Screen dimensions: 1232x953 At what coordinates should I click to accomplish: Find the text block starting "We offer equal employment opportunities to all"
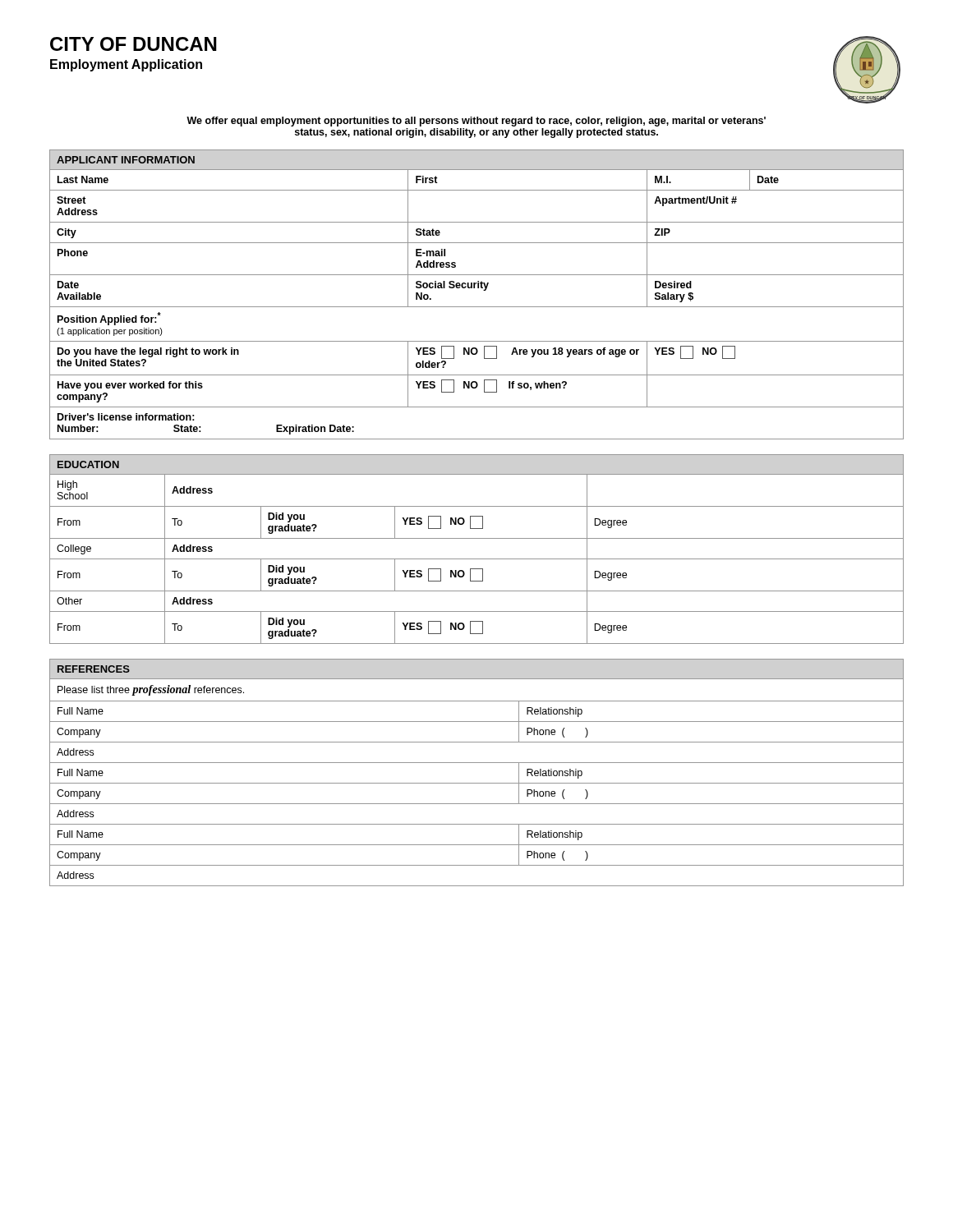coord(476,126)
